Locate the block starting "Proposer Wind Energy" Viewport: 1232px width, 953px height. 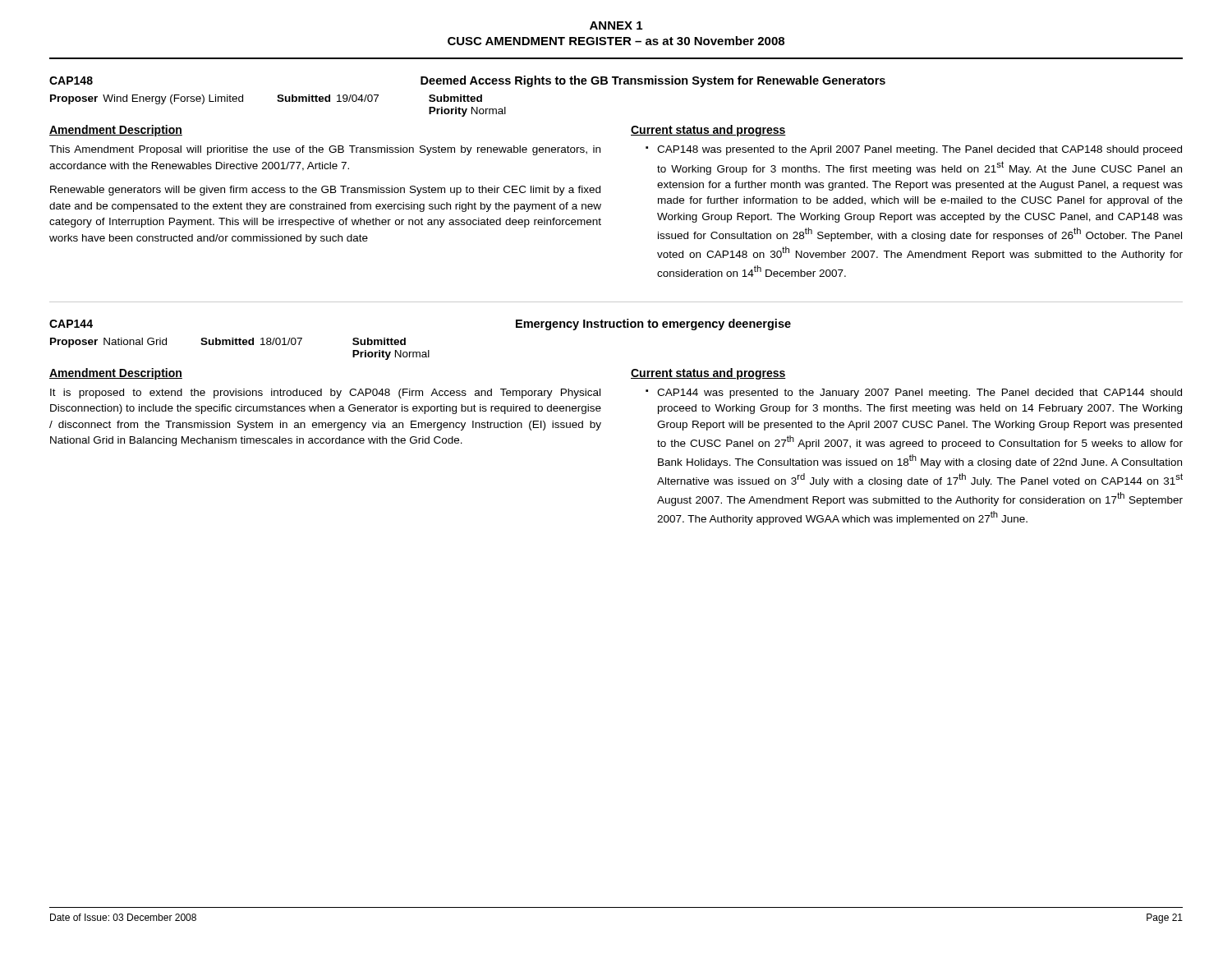(278, 104)
